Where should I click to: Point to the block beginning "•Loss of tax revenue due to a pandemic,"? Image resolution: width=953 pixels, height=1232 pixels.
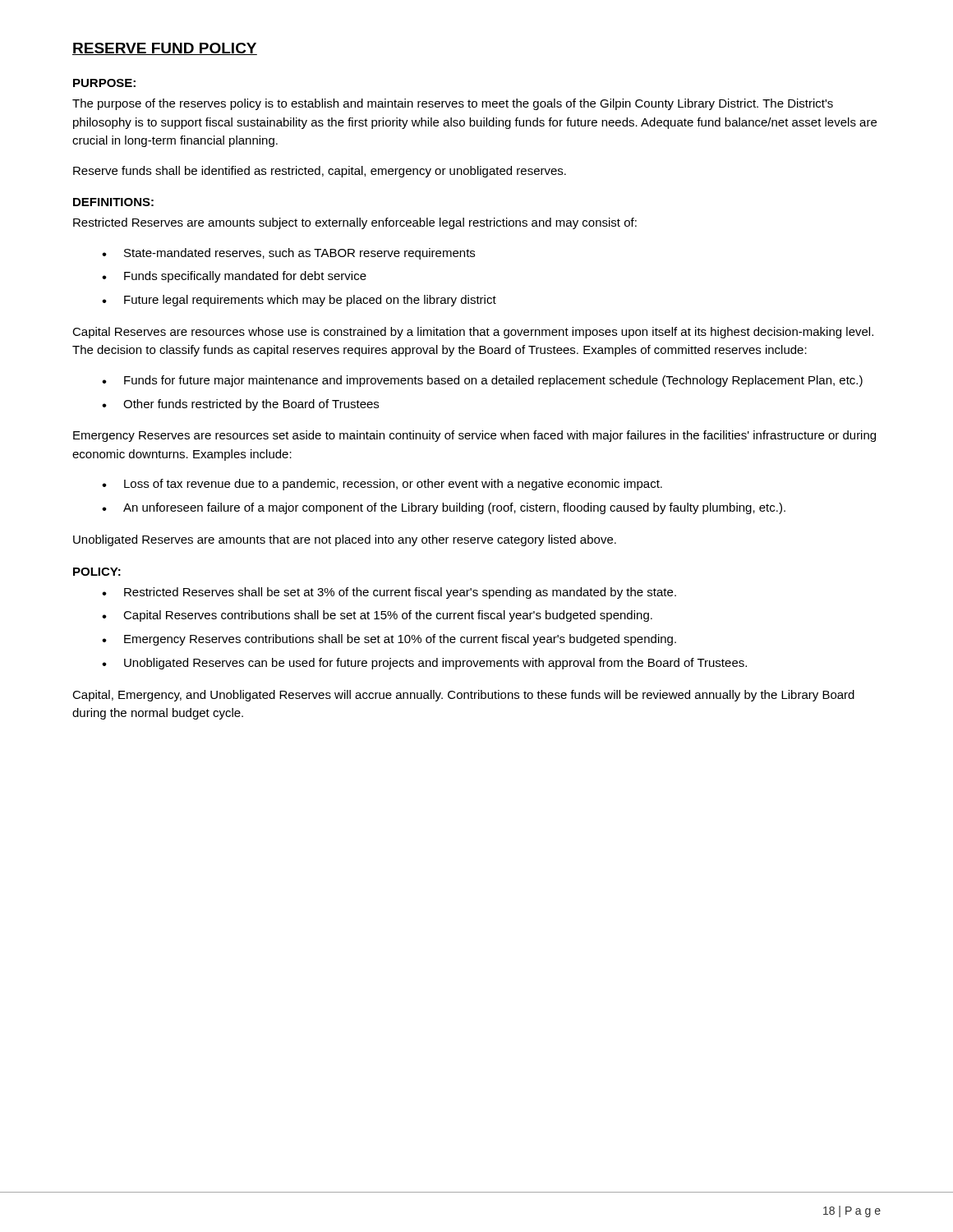coord(491,485)
